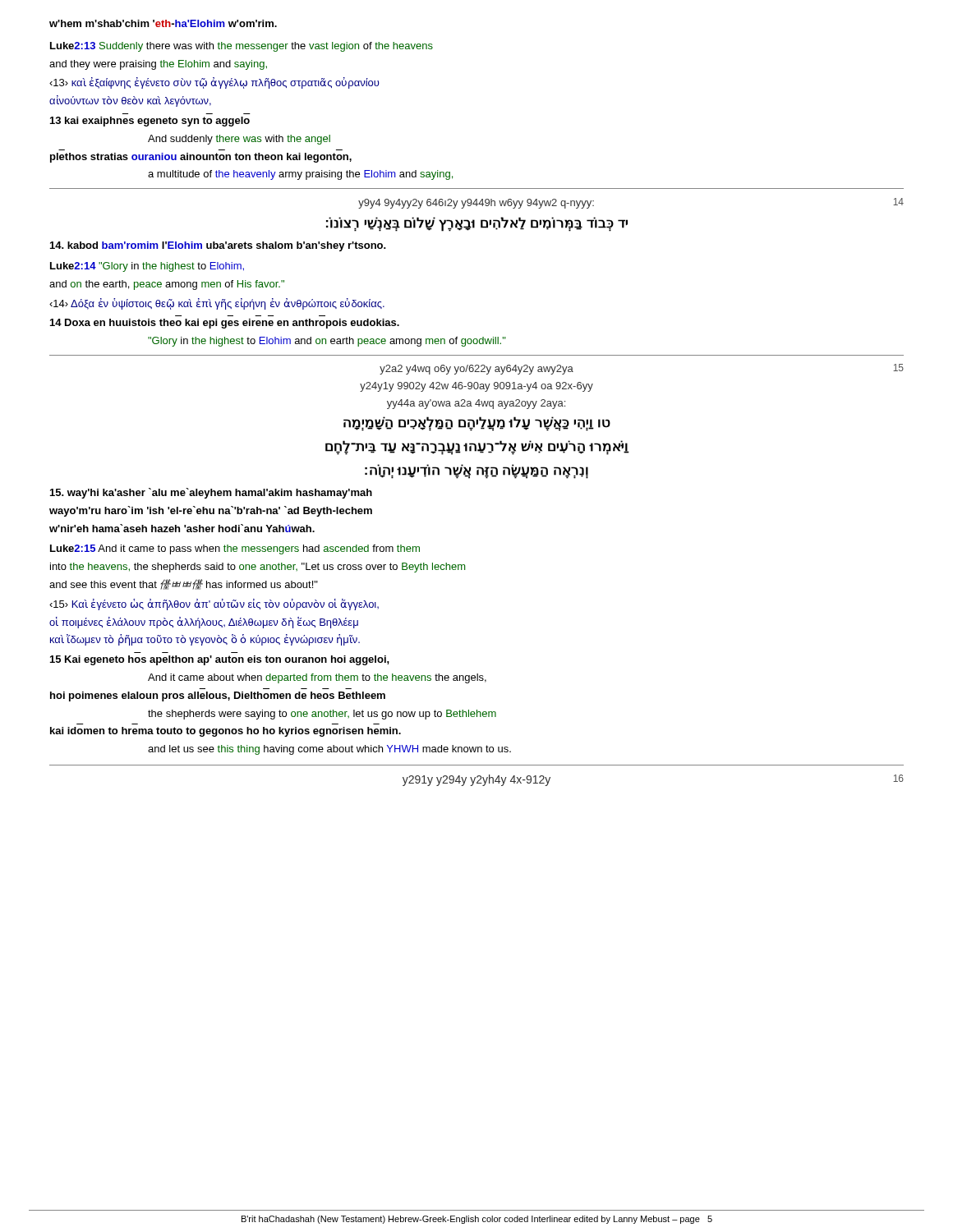Find the block on this page that starts "into the heavens,"
Image resolution: width=953 pixels, height=1232 pixels.
pos(258,566)
